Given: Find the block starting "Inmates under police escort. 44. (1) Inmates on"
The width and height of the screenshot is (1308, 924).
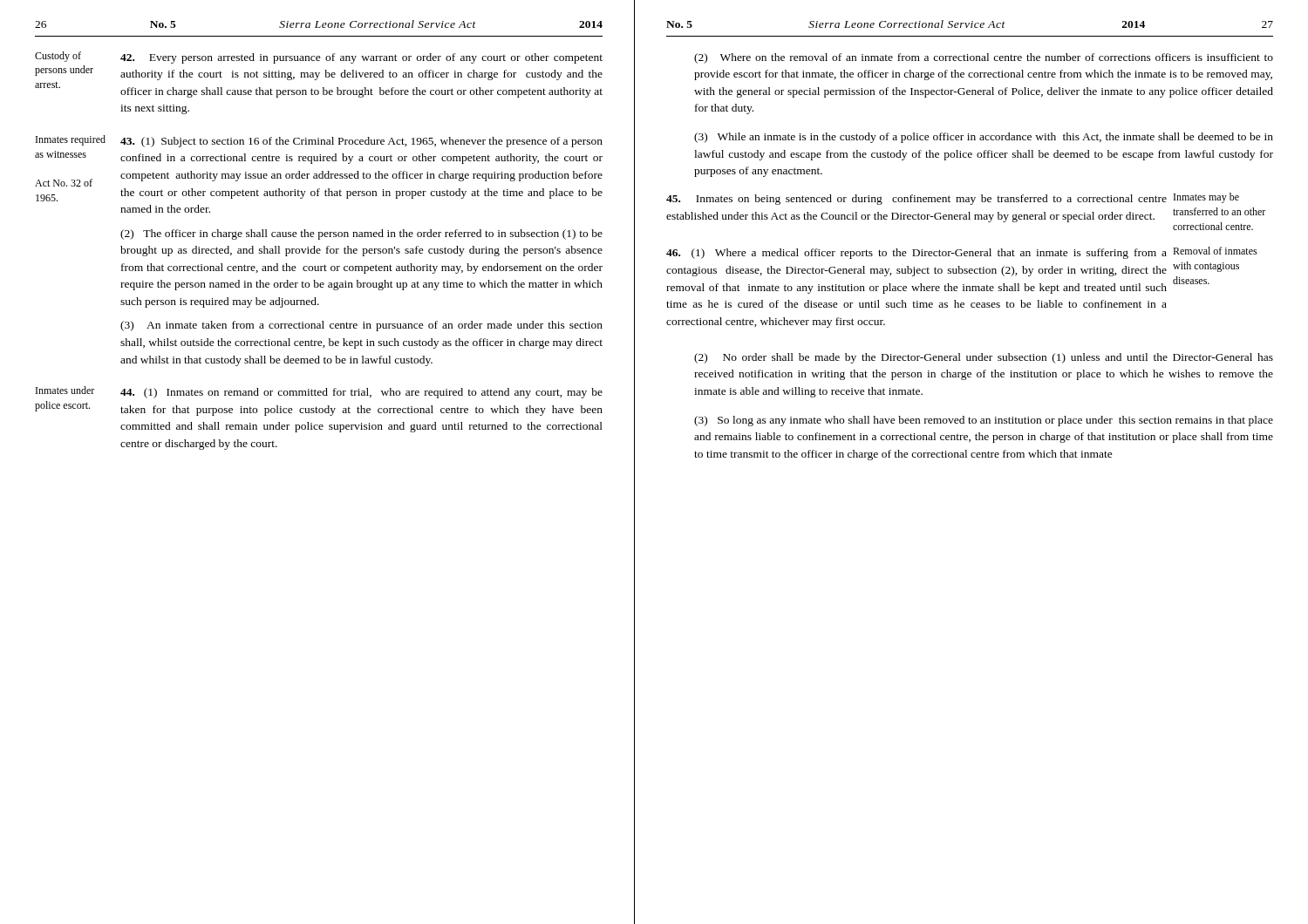Looking at the screenshot, I should (319, 421).
